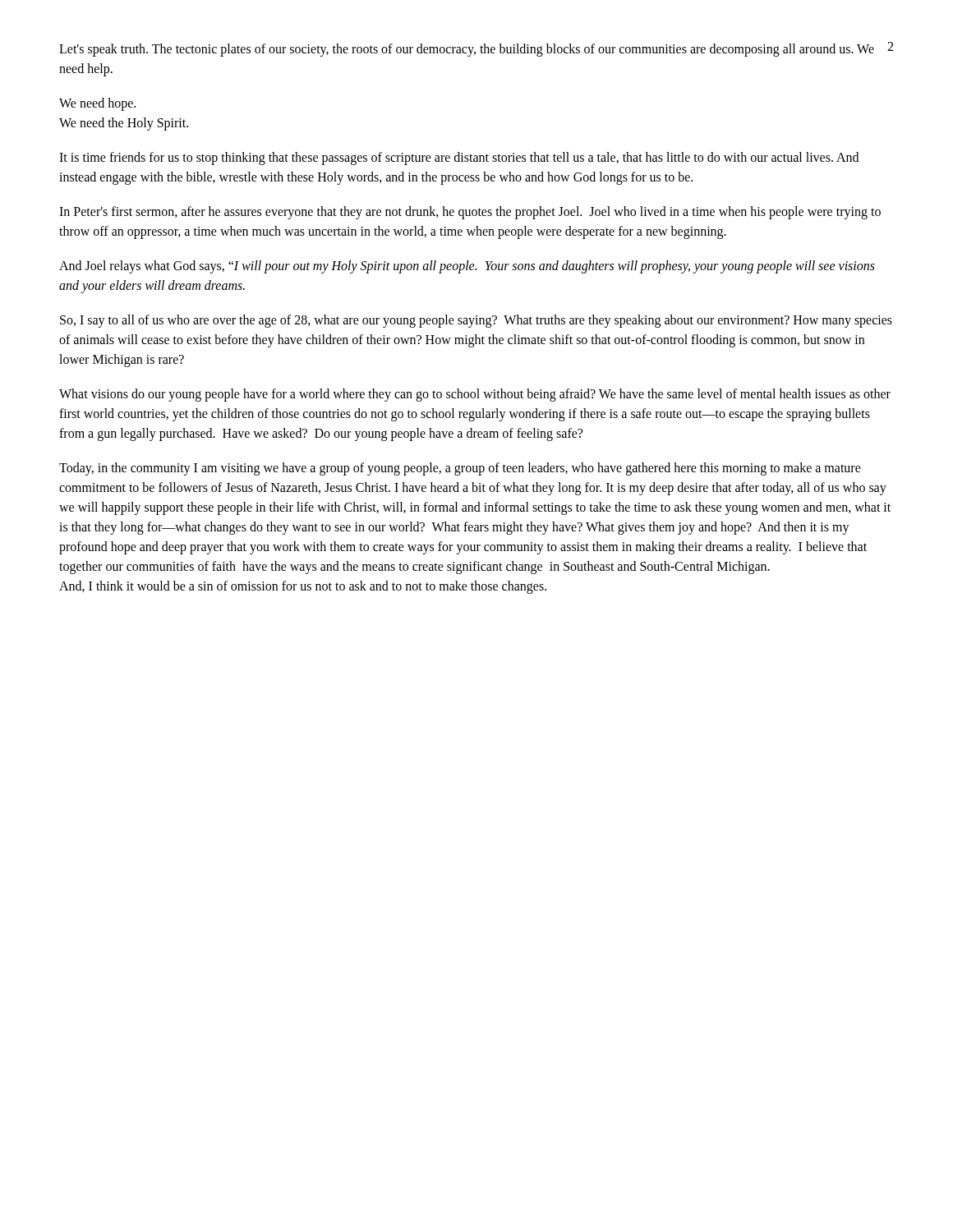
Task: Click on the block starting "And Joel relays what God says,"
Action: pyautogui.click(x=467, y=276)
